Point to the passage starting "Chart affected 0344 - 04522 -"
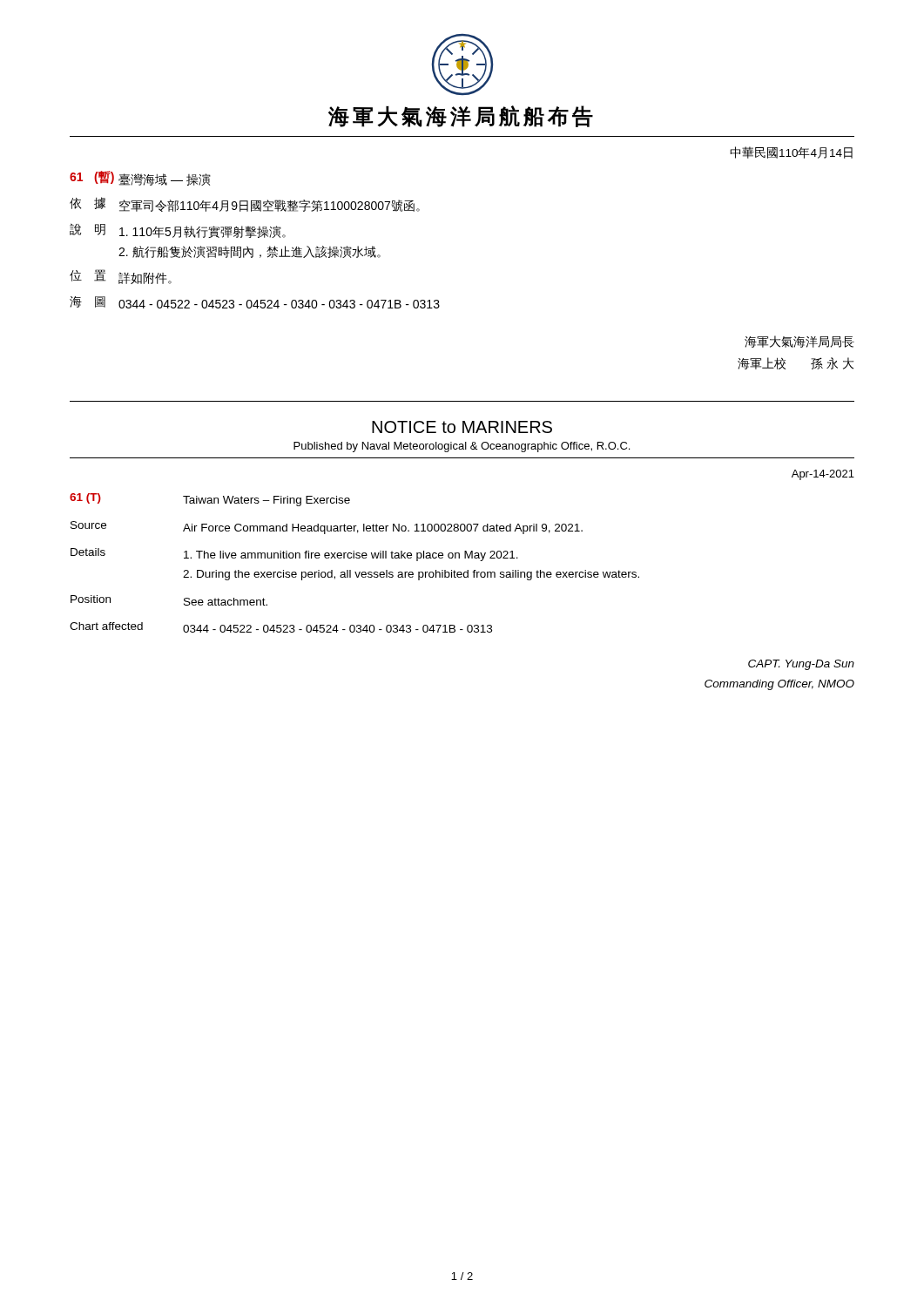The width and height of the screenshot is (924, 1307). pyautogui.click(x=462, y=629)
